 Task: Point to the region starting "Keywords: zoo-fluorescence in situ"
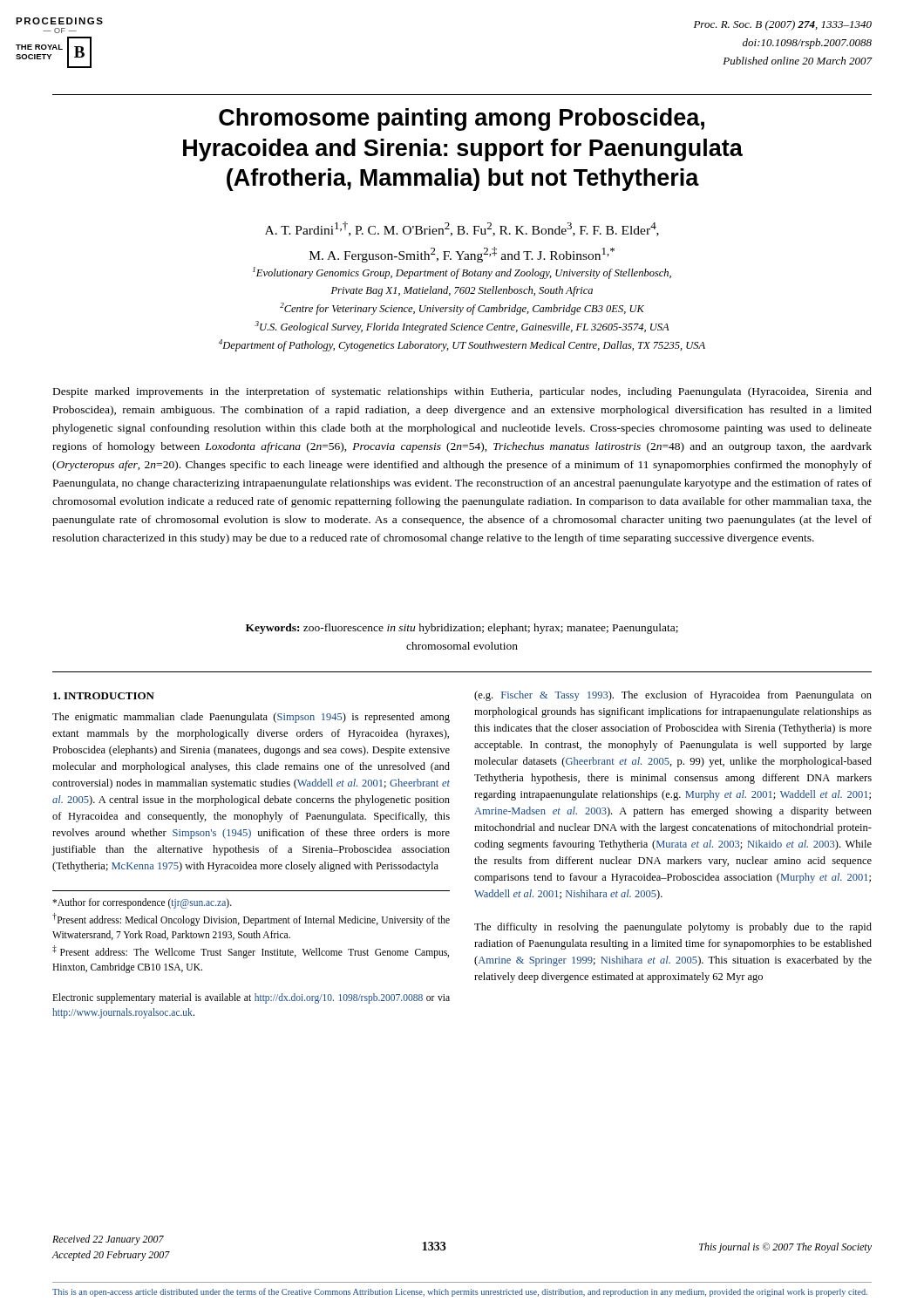click(462, 637)
